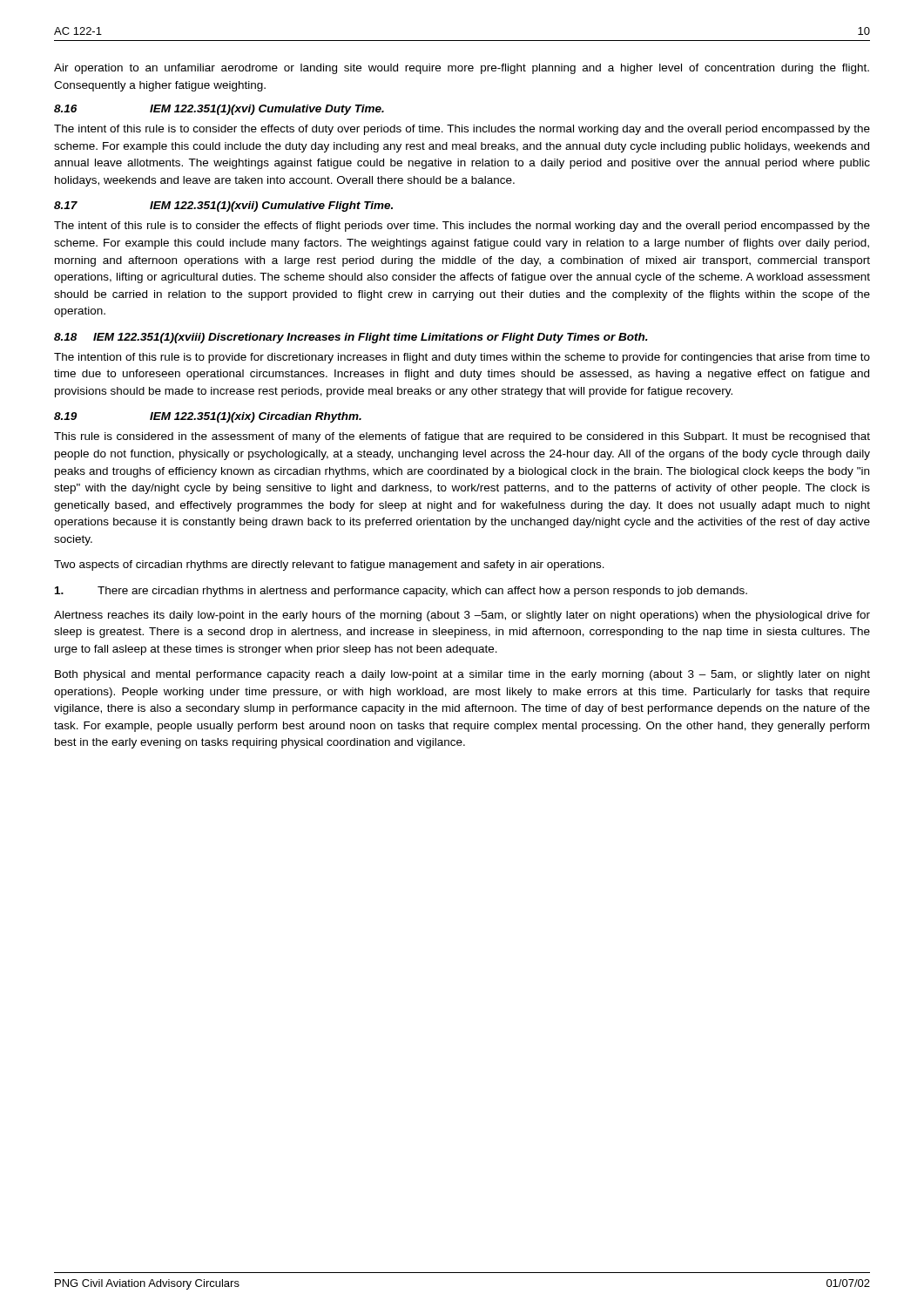Screen dimensions: 1307x924
Task: Click on the text block with the text "The intention of this rule is to provide"
Action: 462,374
